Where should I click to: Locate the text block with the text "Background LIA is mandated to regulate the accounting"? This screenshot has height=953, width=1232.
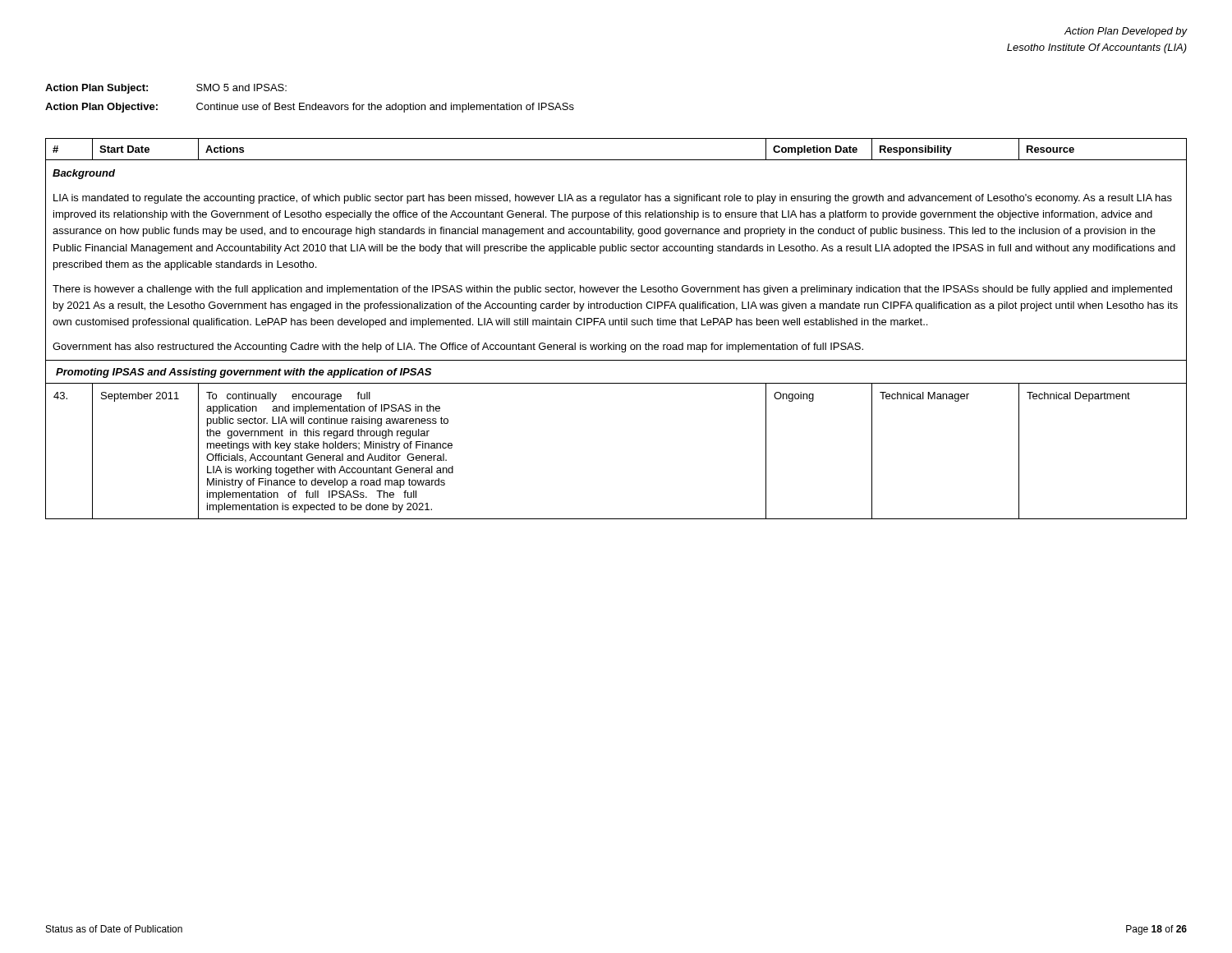(x=616, y=260)
